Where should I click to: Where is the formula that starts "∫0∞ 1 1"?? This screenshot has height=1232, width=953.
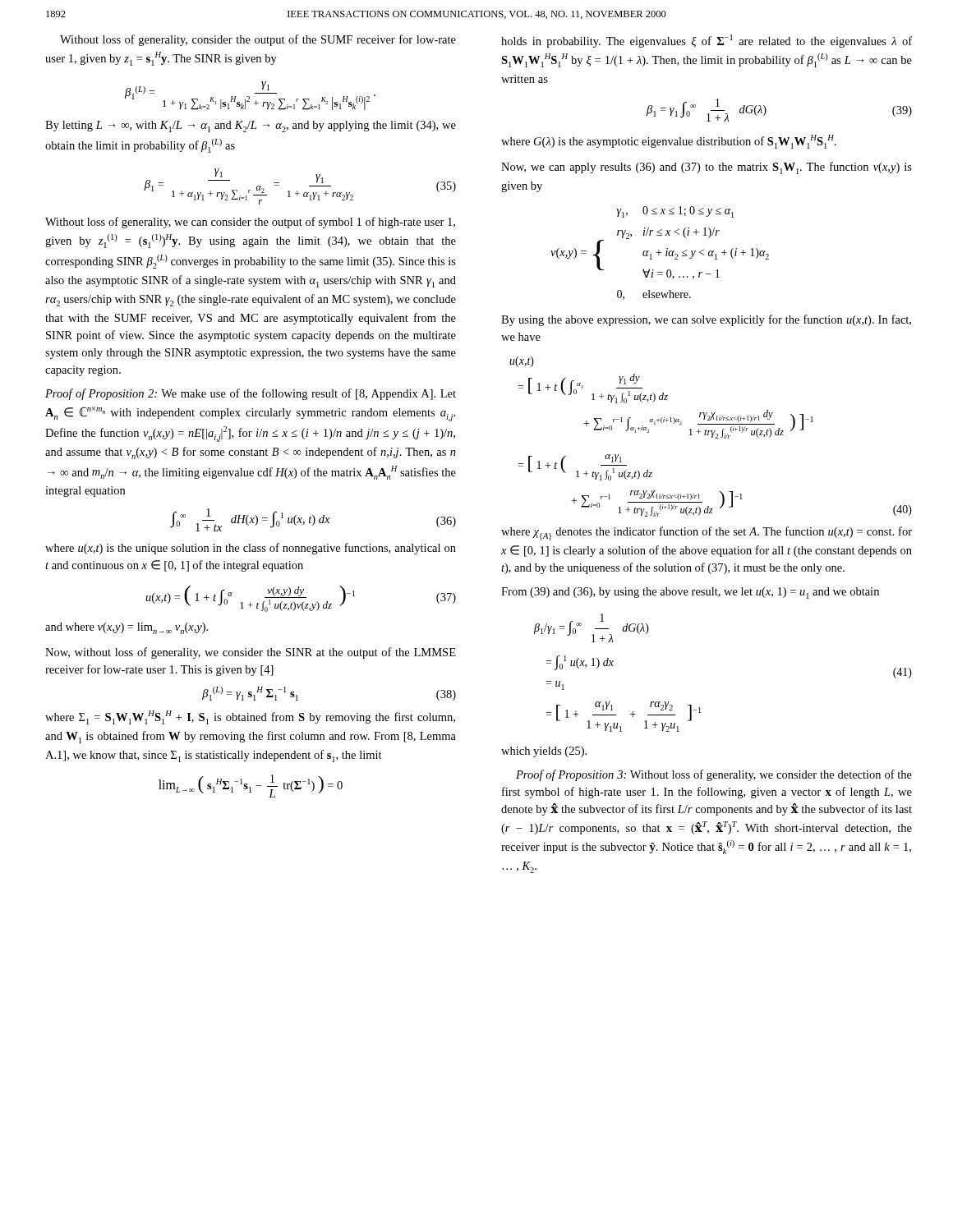[251, 521]
